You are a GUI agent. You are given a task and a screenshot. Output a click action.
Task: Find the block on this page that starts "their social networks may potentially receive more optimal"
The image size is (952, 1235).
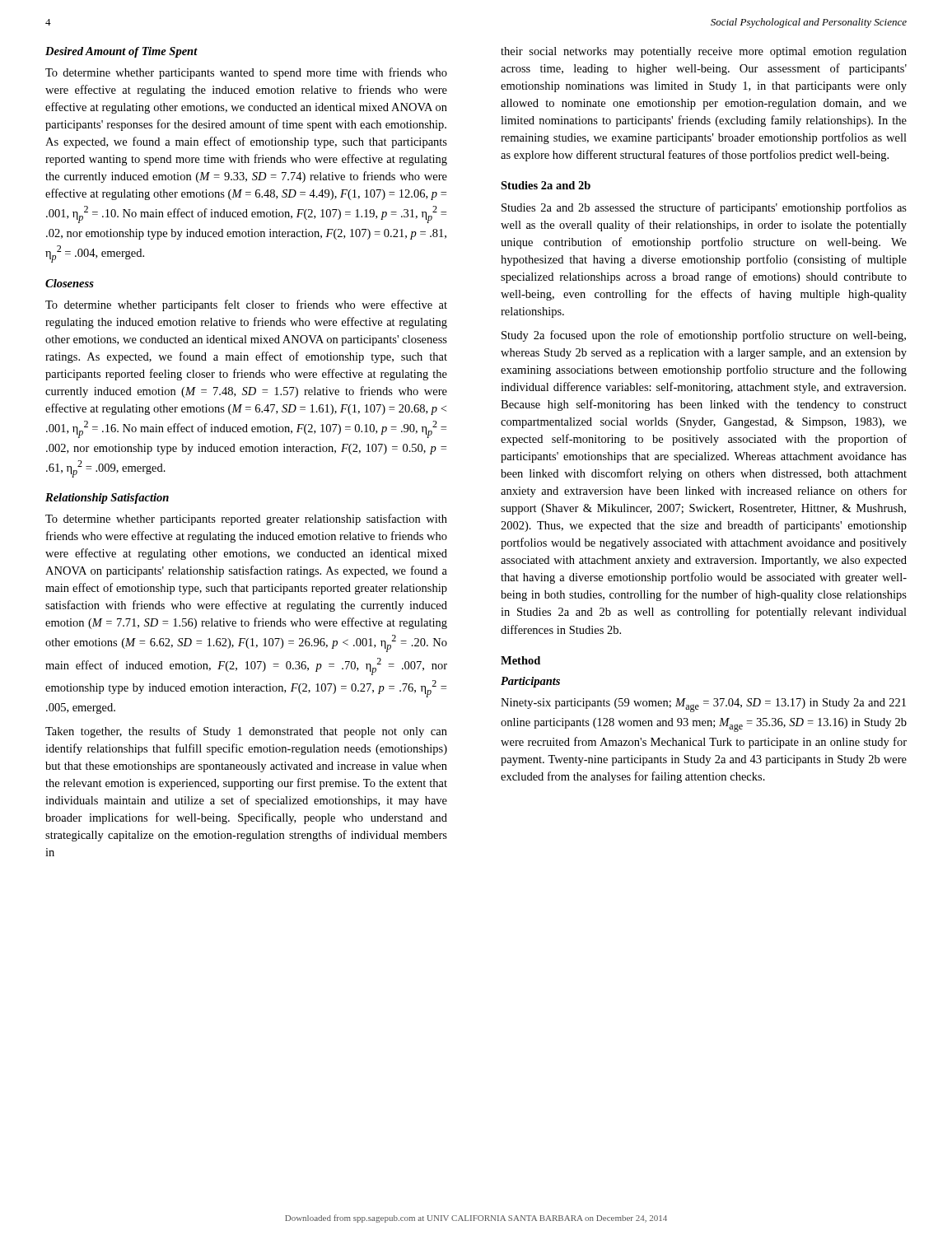point(704,103)
